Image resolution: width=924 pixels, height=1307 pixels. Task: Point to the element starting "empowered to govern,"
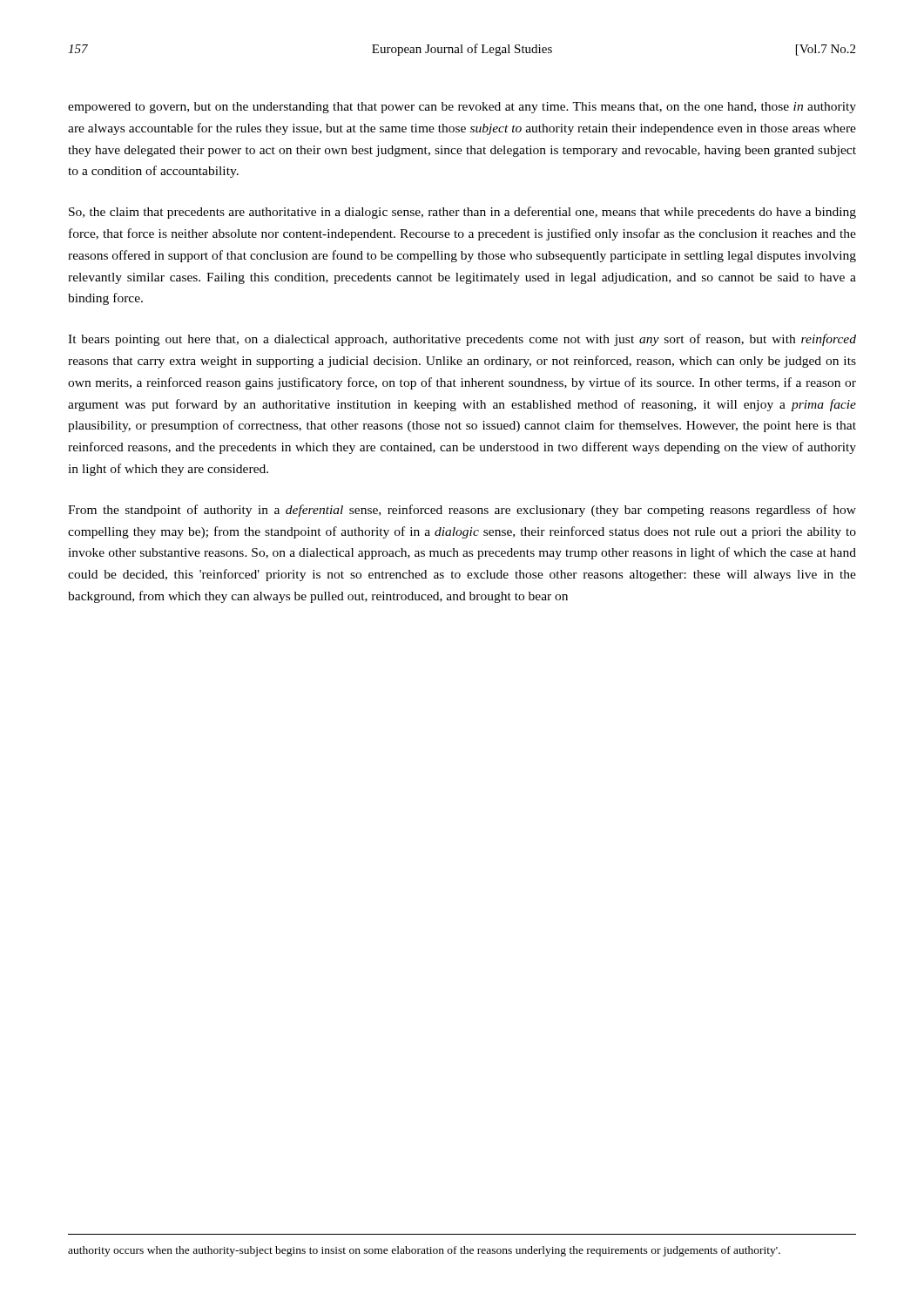point(462,138)
